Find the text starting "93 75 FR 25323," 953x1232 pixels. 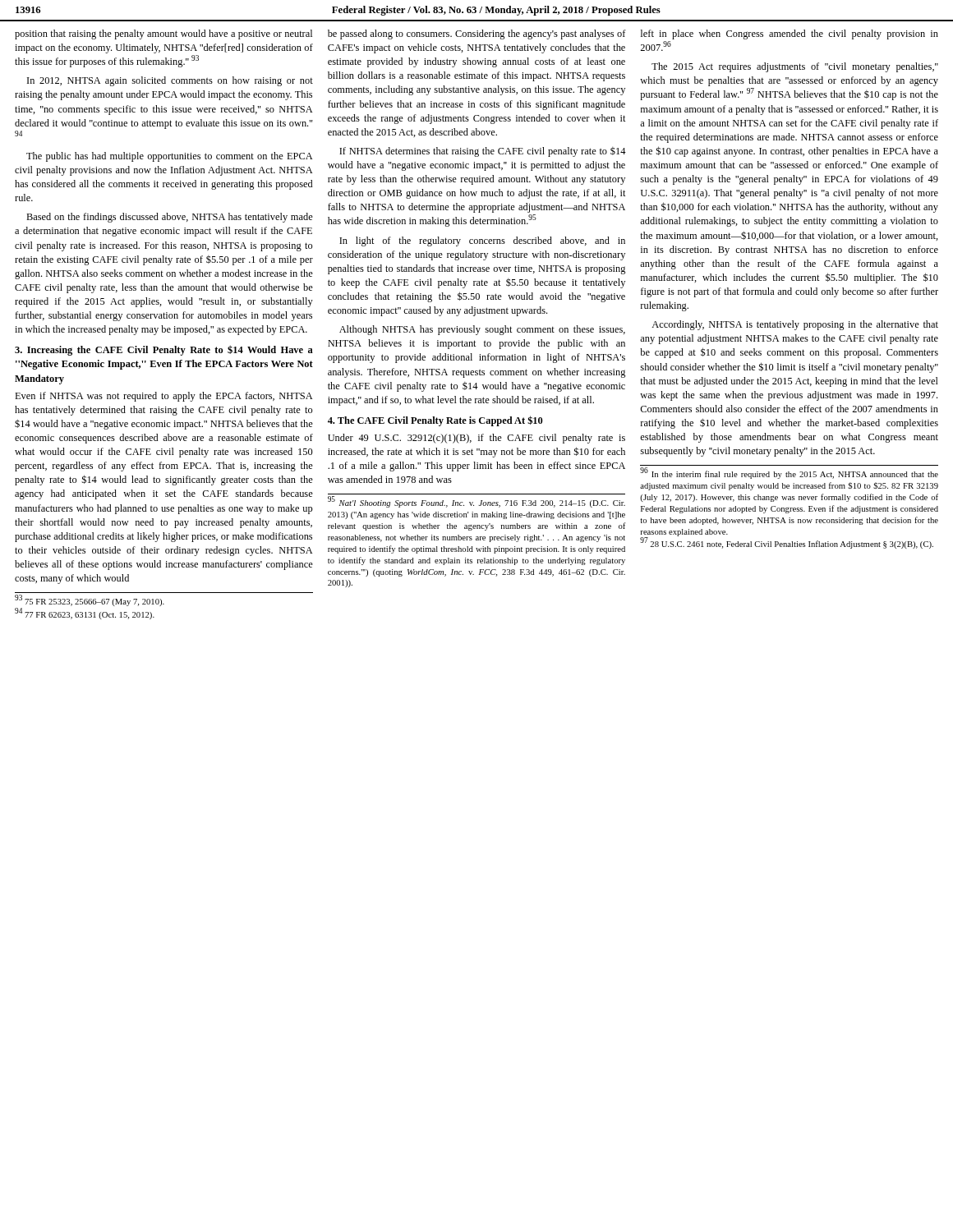point(164,608)
